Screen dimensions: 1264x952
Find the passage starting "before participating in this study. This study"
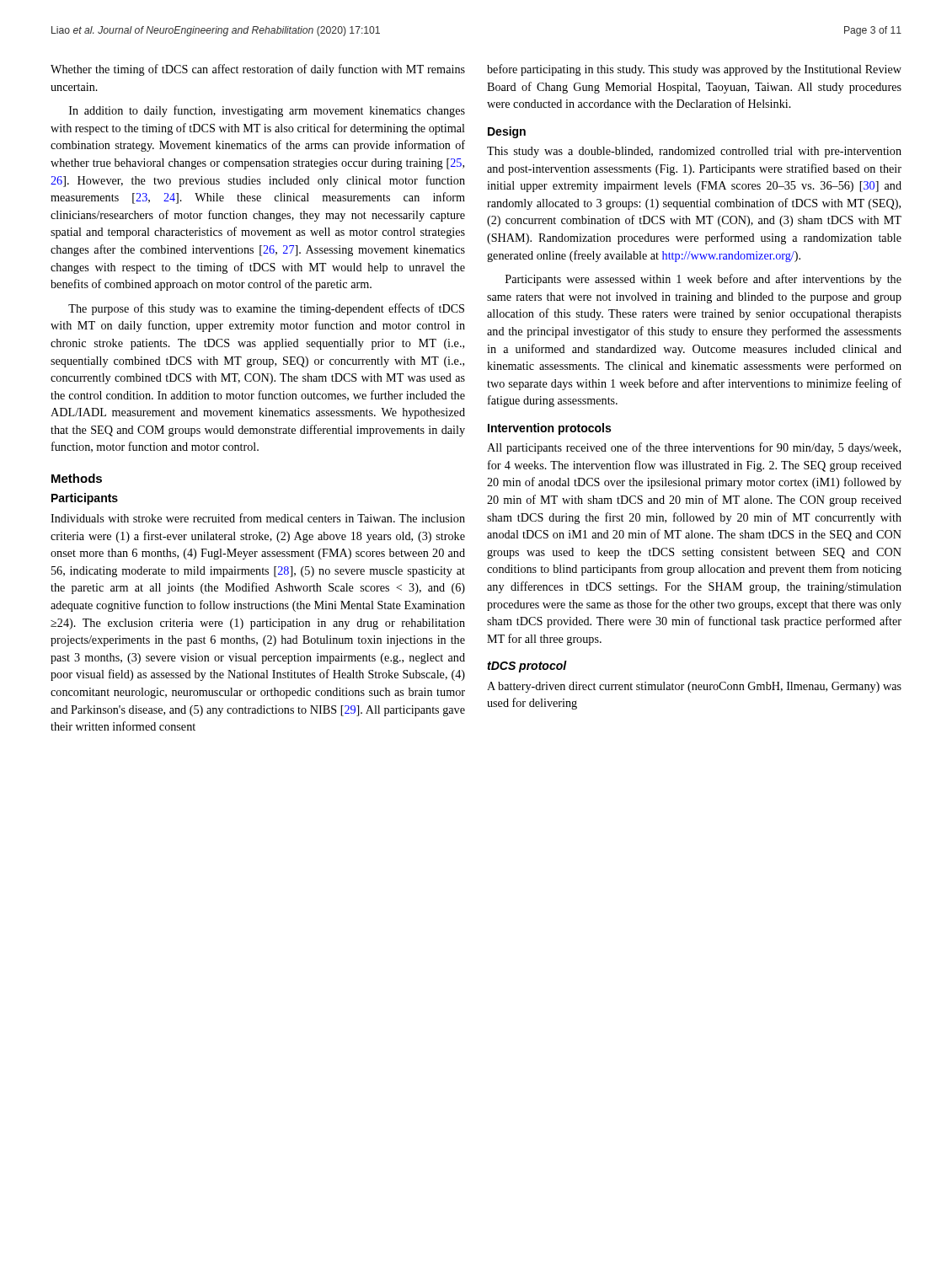point(694,87)
